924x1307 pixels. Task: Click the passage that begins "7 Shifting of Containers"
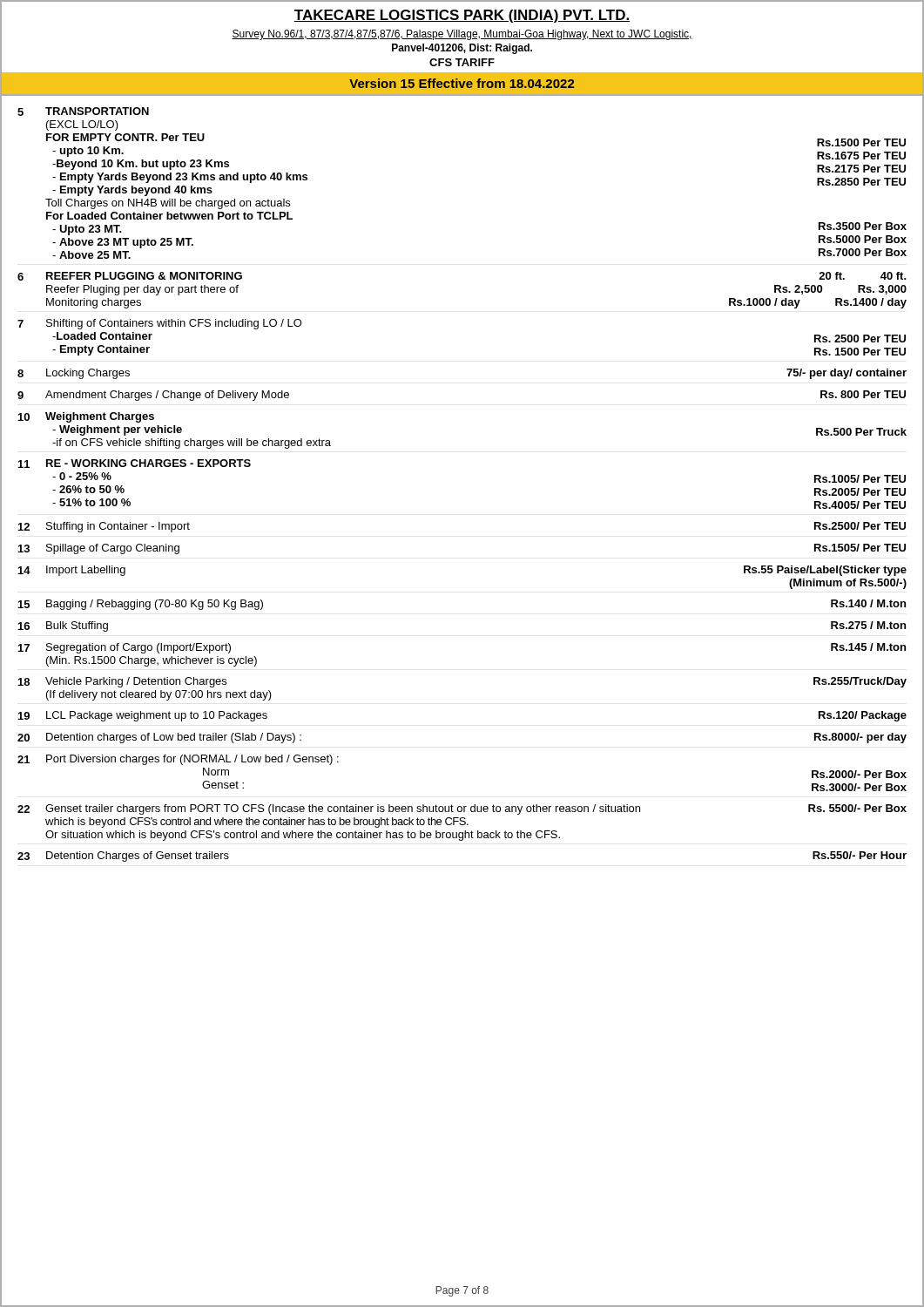point(160,324)
